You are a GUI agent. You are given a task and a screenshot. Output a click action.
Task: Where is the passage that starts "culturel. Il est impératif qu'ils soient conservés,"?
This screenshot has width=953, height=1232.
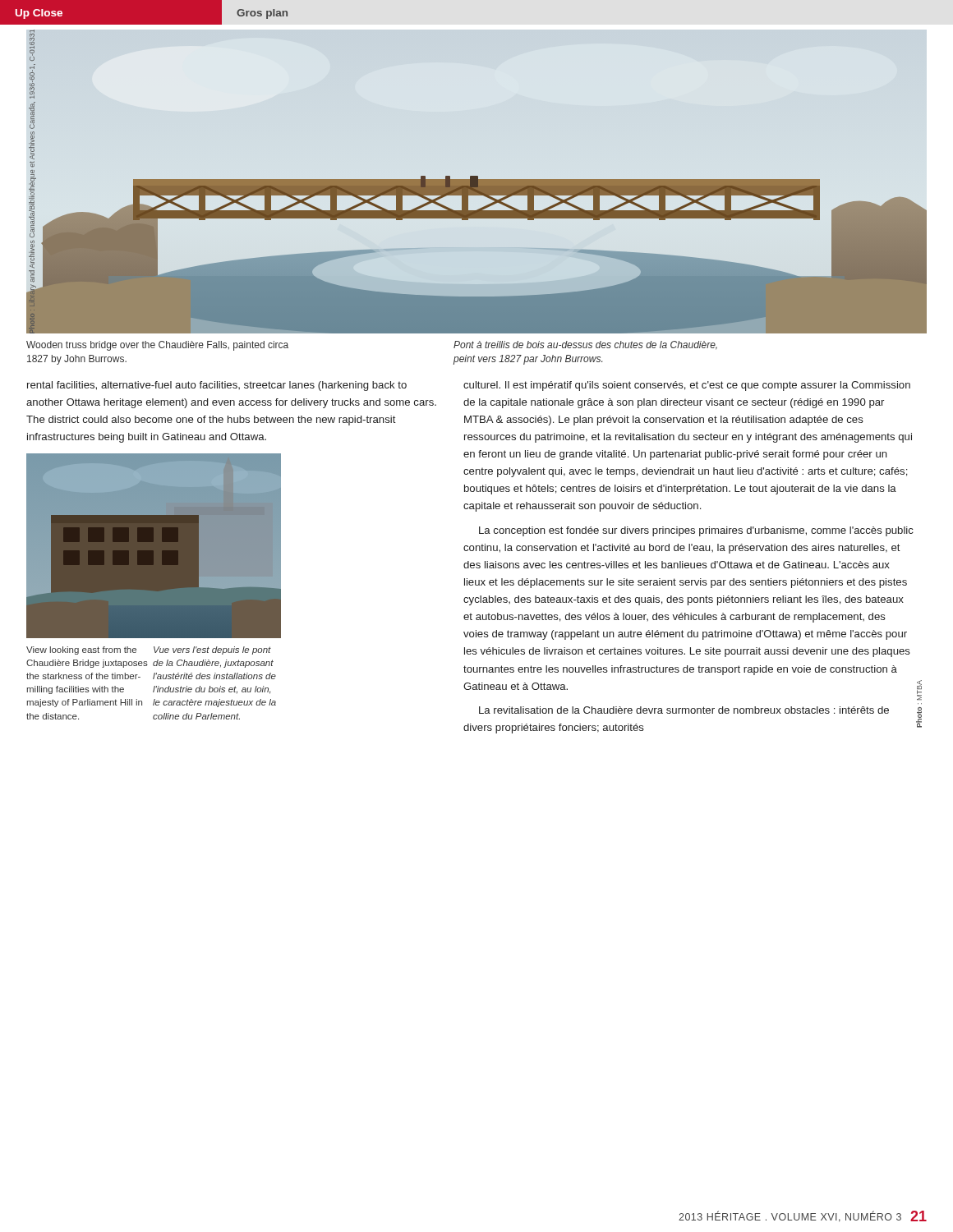(x=688, y=556)
